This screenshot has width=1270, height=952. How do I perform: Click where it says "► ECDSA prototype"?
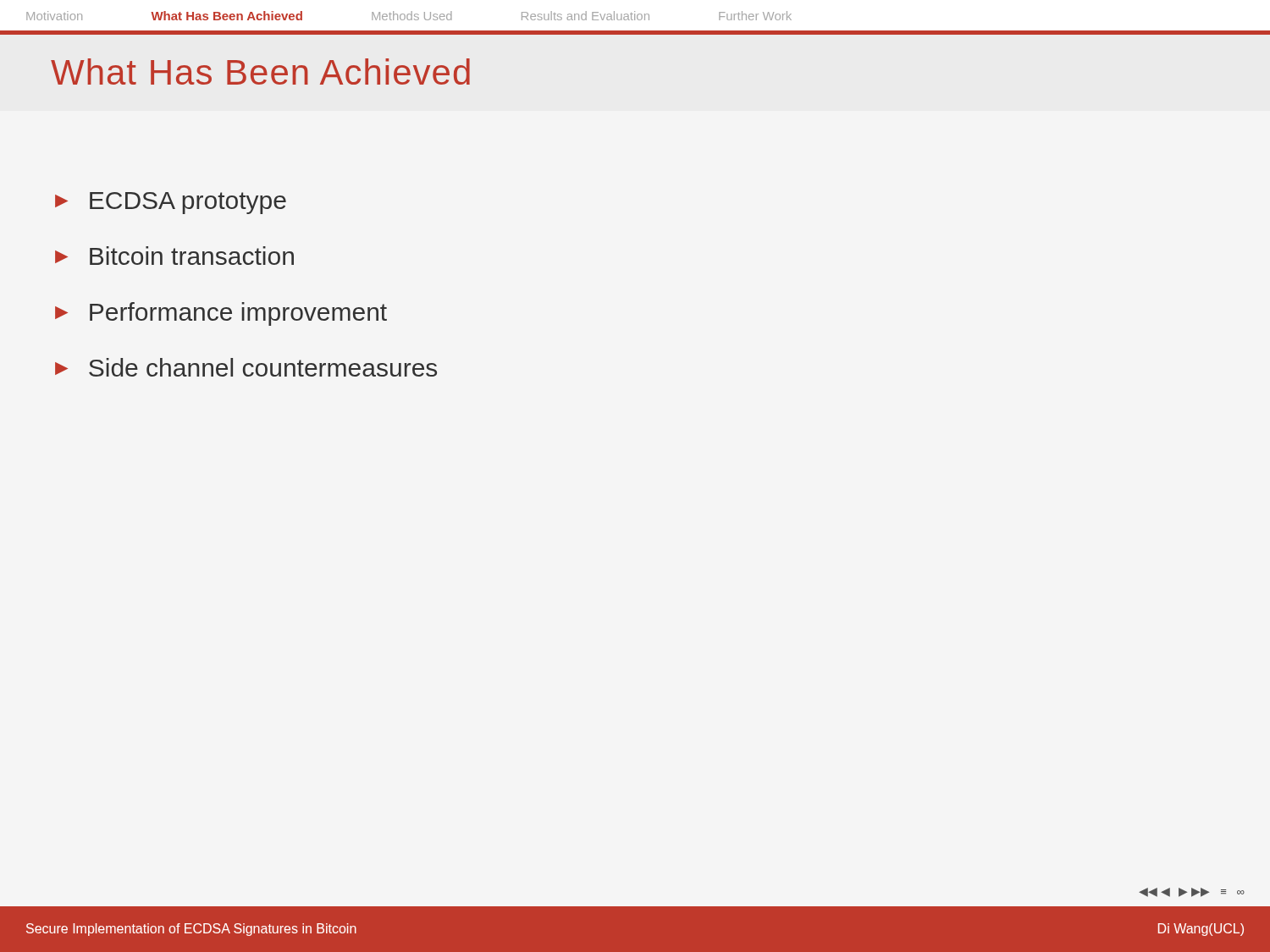point(169,201)
